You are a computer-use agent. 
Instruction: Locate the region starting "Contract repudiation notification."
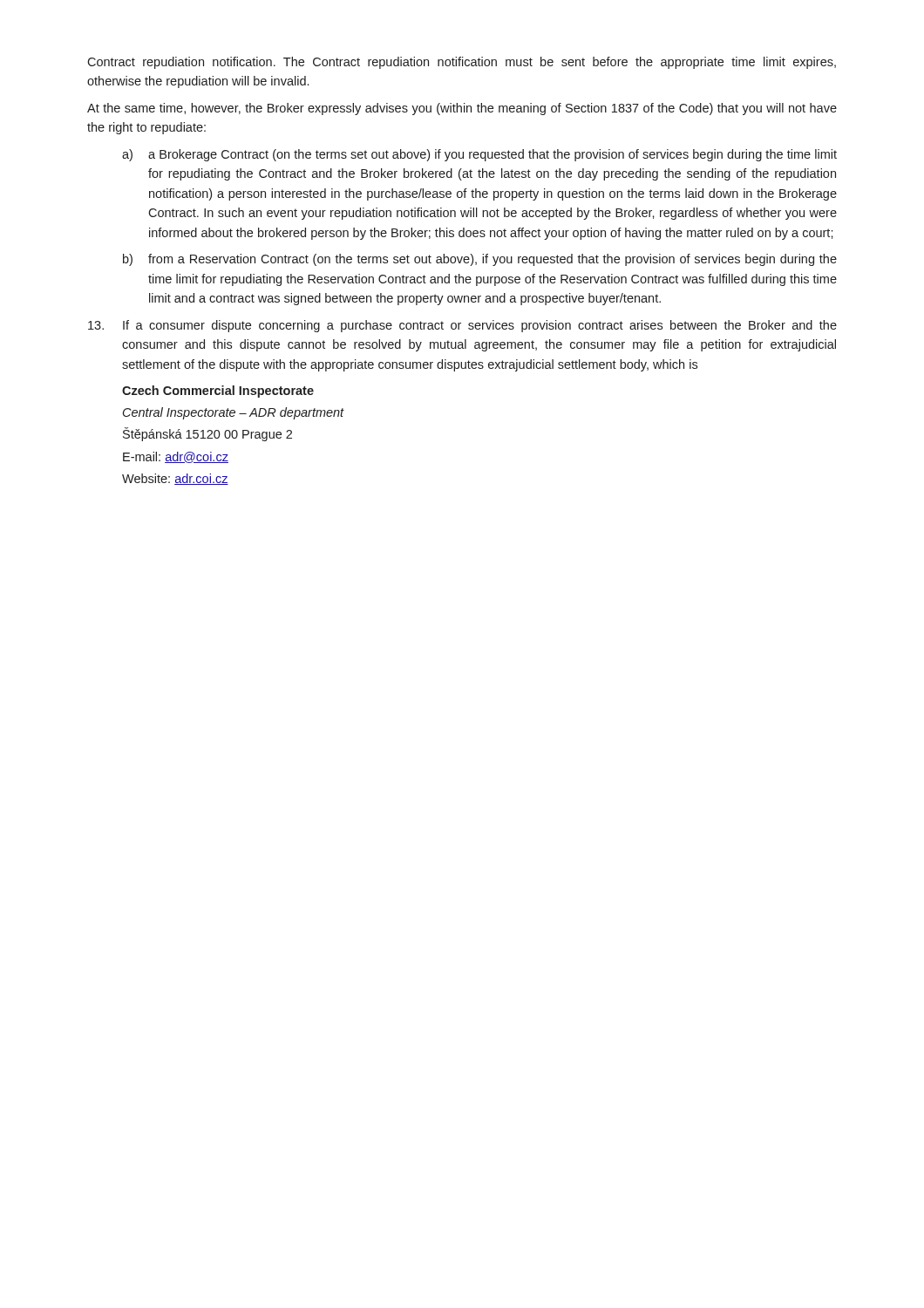click(x=462, y=72)
